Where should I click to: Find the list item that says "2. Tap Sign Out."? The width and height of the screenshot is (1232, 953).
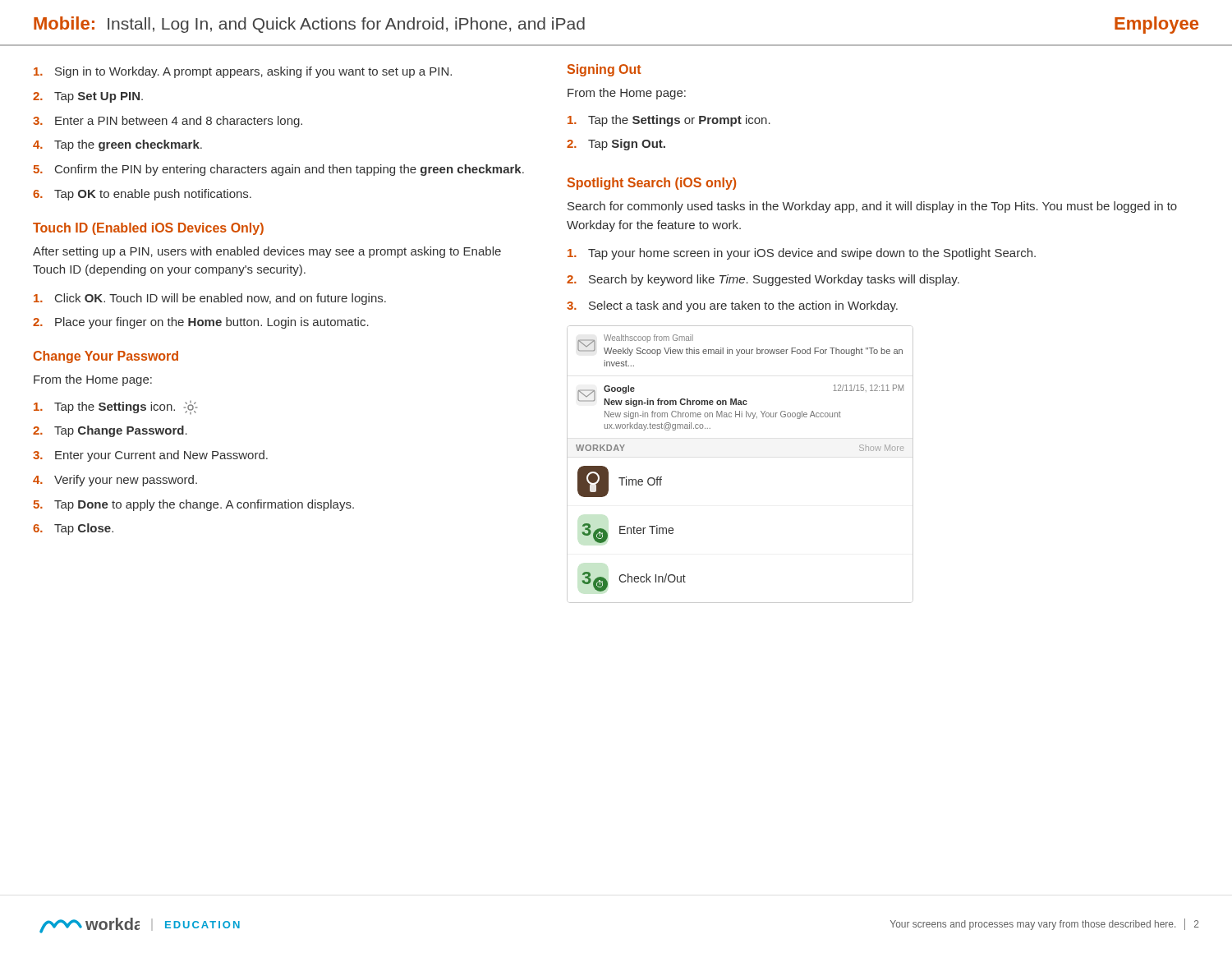[x=616, y=144]
